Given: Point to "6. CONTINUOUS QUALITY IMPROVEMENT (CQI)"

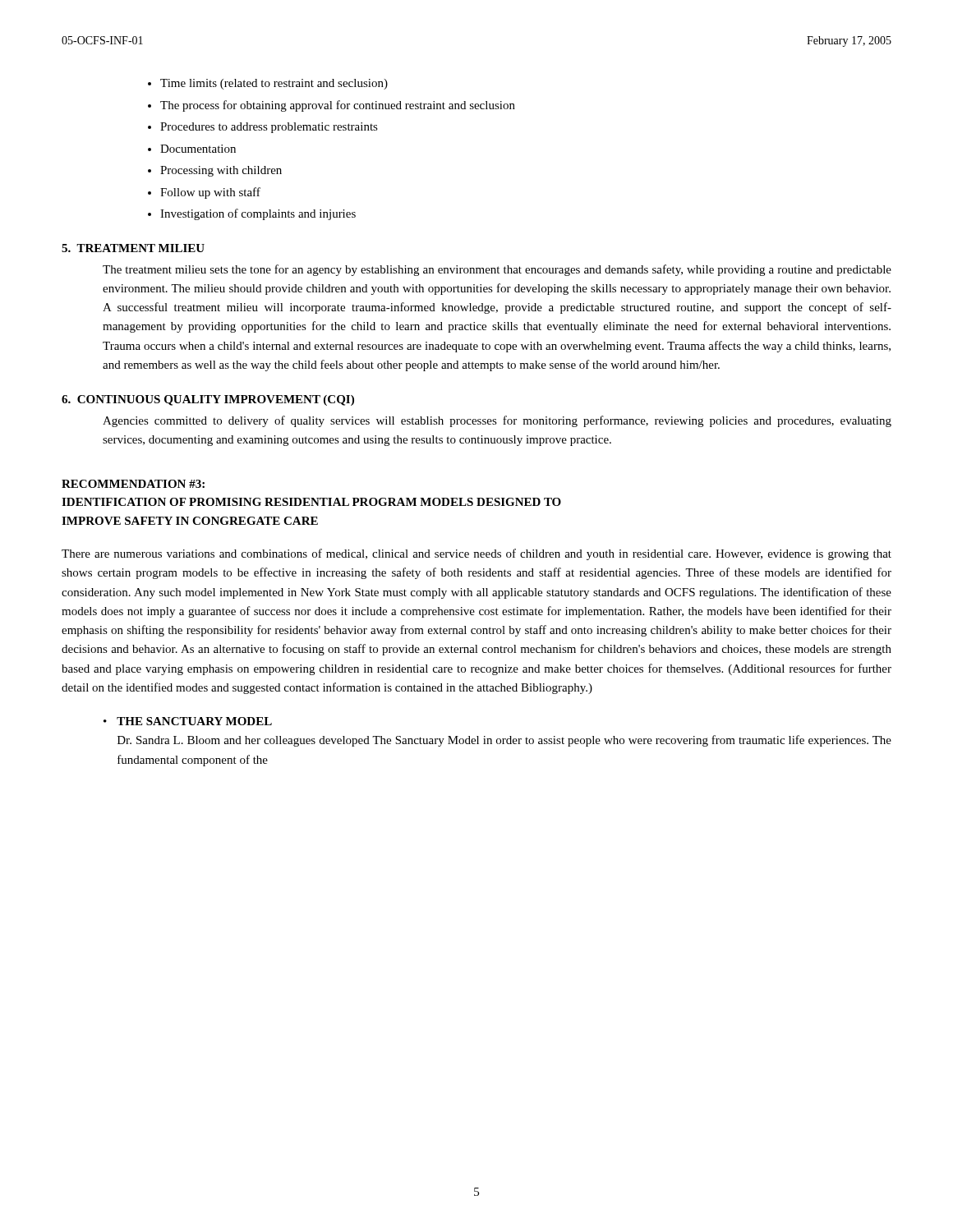Looking at the screenshot, I should pyautogui.click(x=208, y=399).
